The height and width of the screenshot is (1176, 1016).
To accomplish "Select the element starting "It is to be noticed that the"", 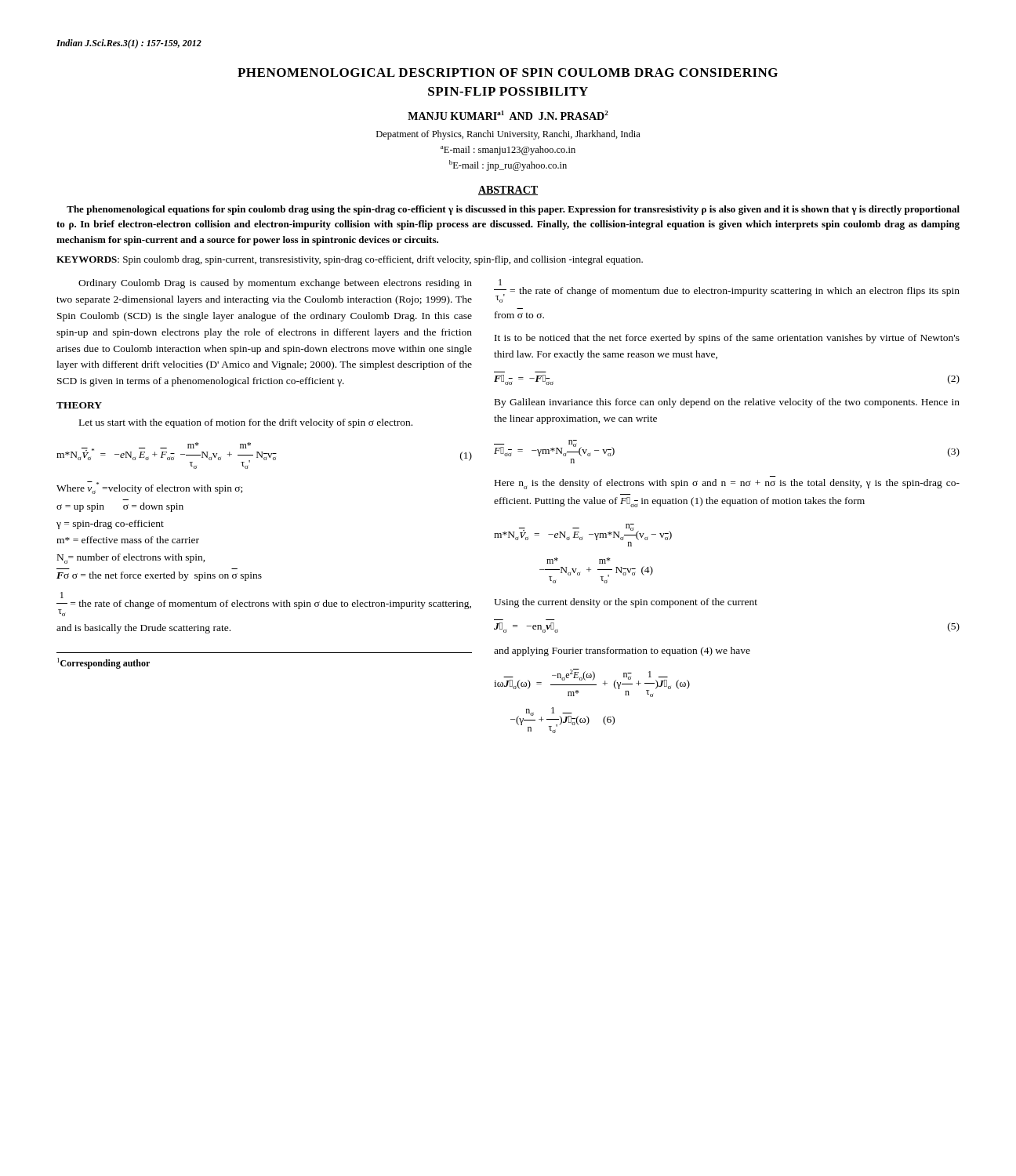I will click(727, 345).
